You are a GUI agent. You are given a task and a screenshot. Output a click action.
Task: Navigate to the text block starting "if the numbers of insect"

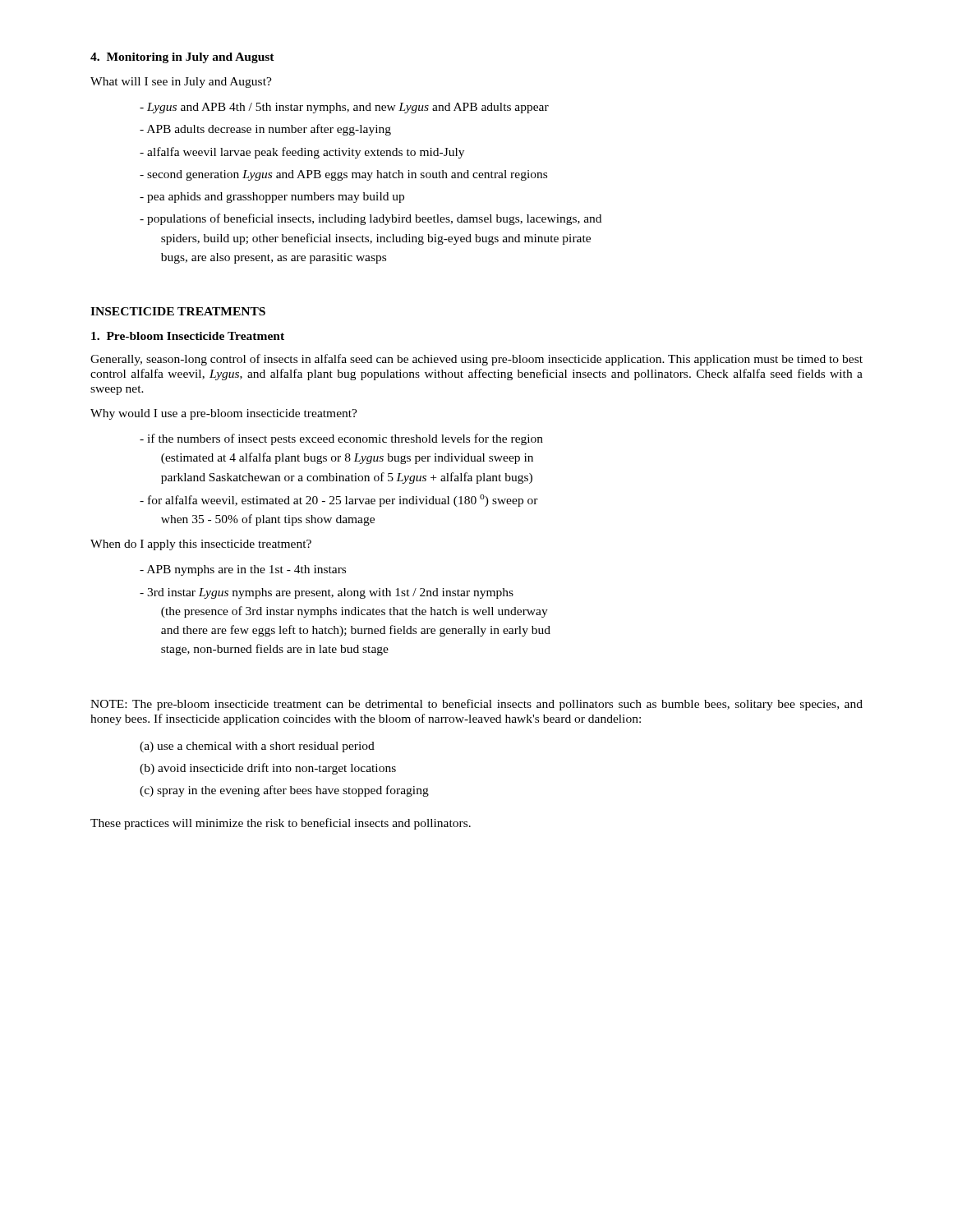tap(341, 457)
